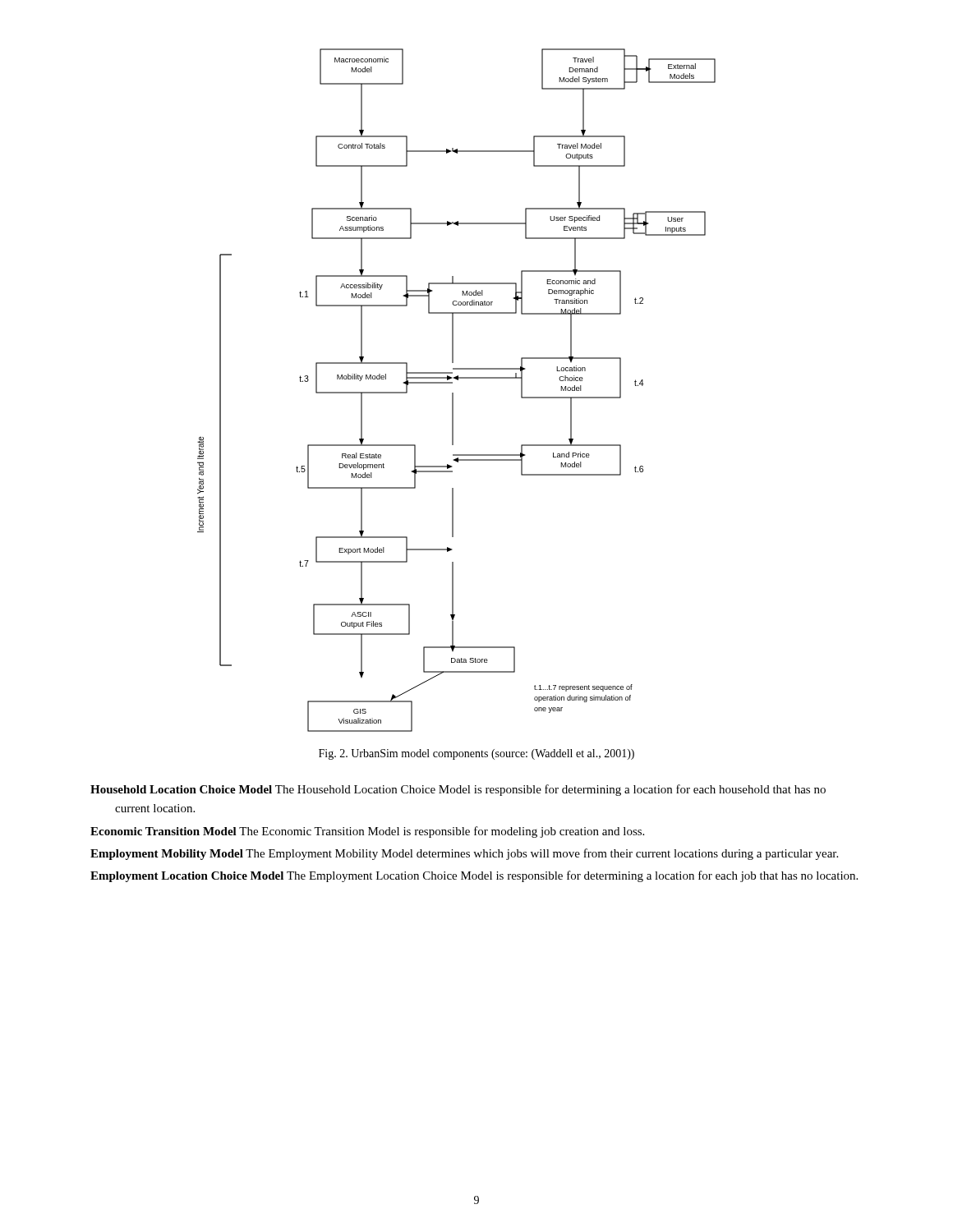Click on the list item that reads "Employment Location Choice"
Screen dimensions: 1232x953
(x=475, y=876)
